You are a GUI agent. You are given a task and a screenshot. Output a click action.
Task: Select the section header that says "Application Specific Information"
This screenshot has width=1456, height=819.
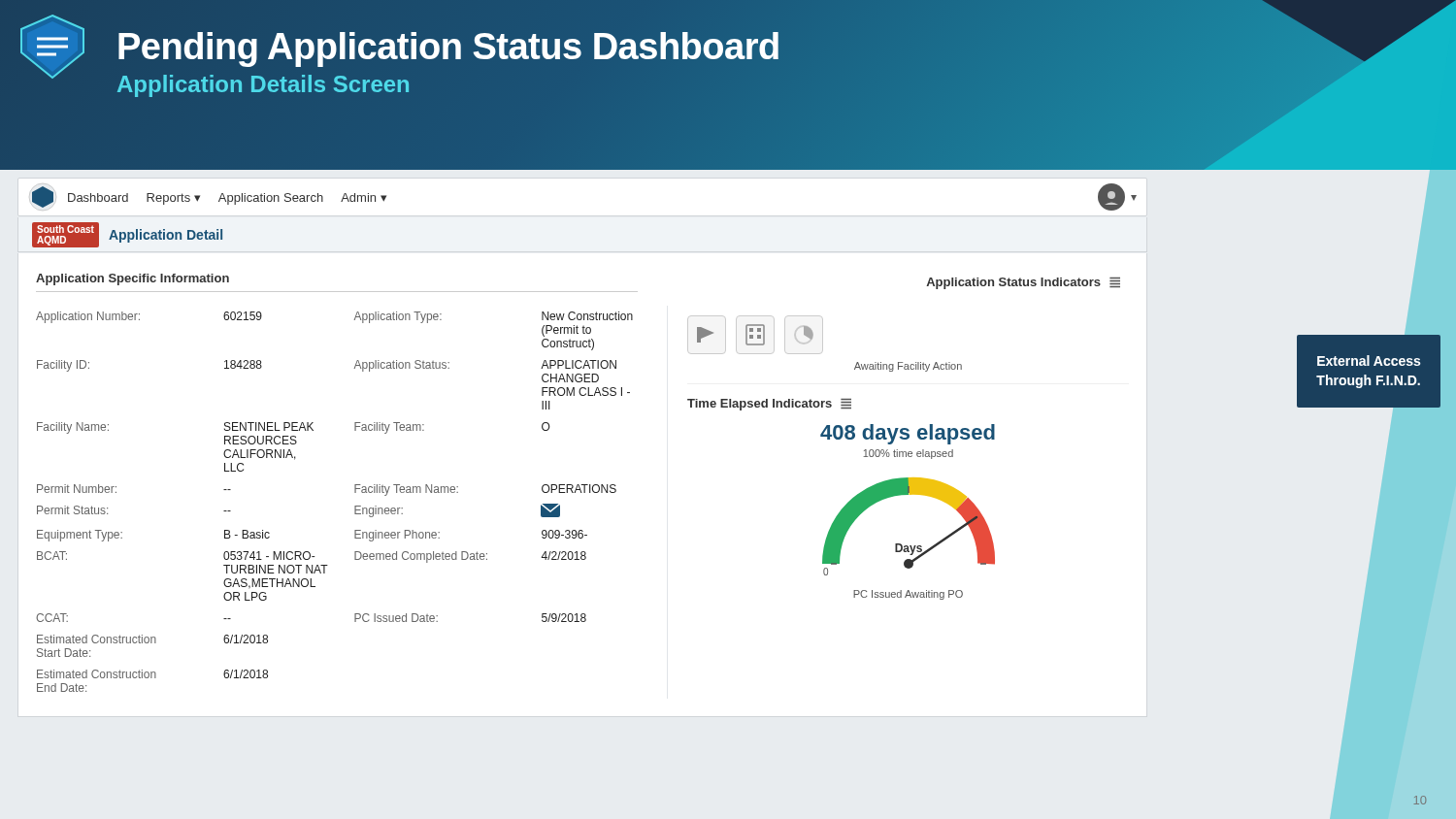point(133,278)
